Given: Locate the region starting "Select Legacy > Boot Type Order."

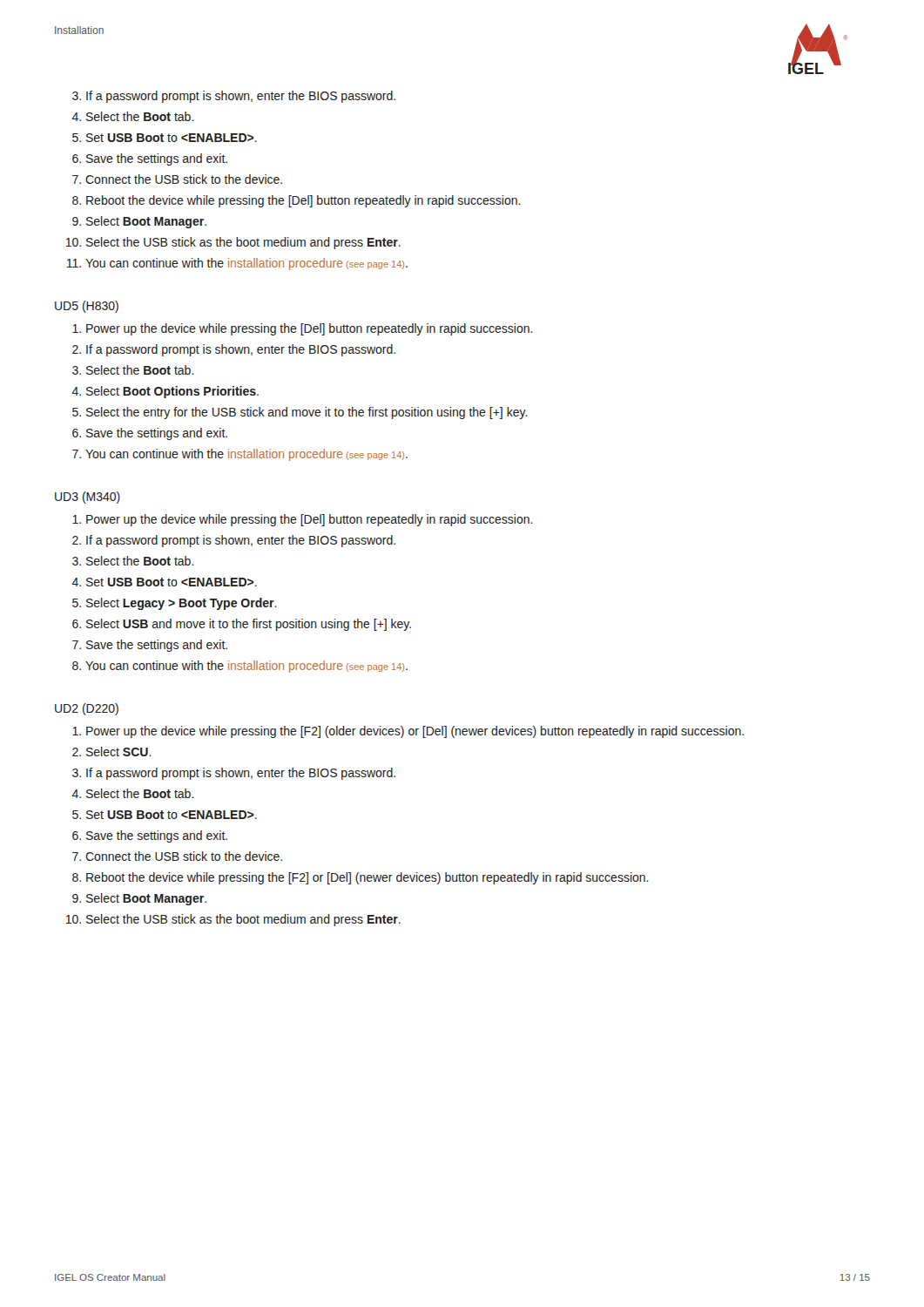Looking at the screenshot, I should click(181, 603).
